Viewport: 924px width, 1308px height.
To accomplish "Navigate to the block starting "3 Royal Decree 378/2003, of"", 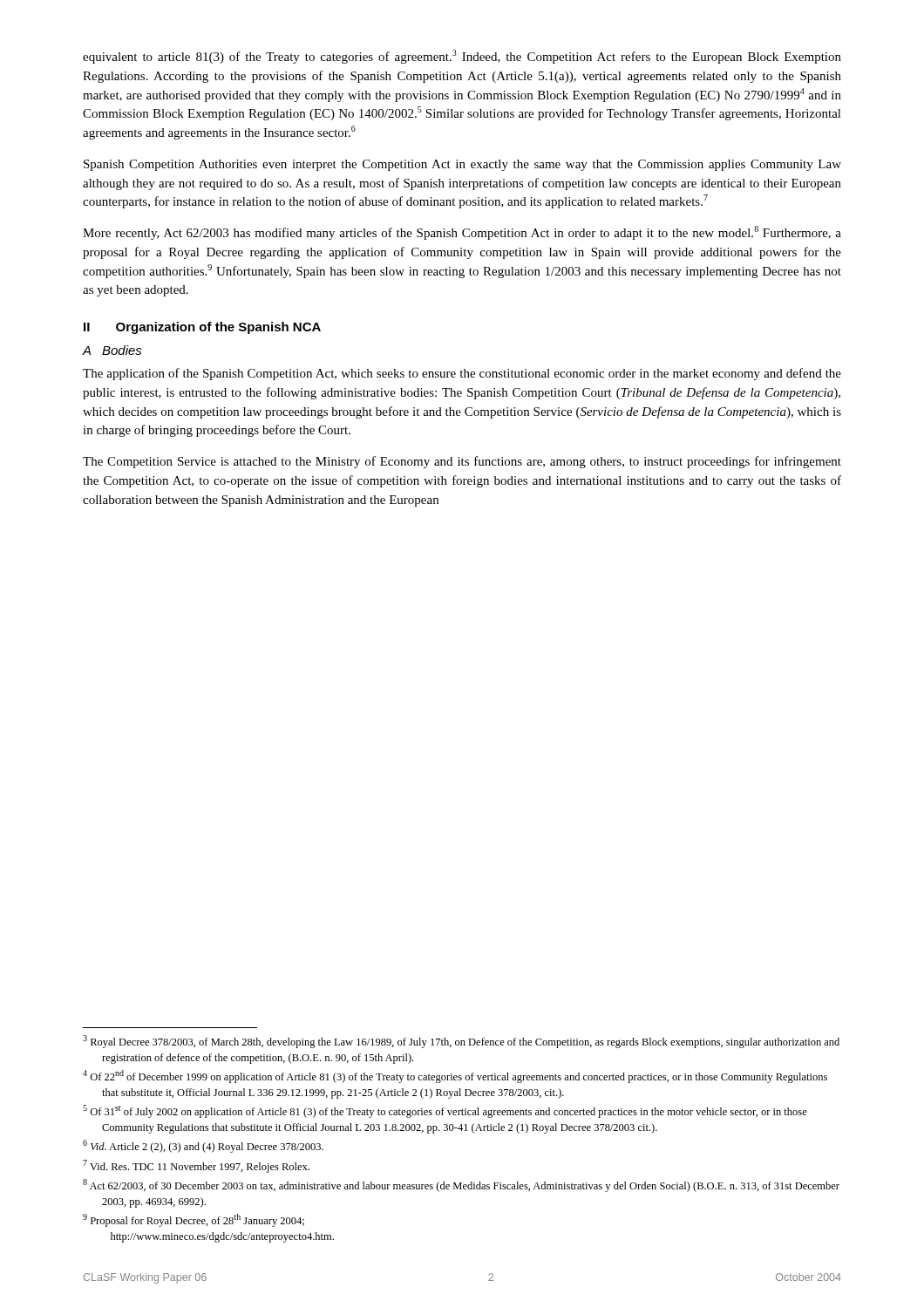I will coord(461,1049).
